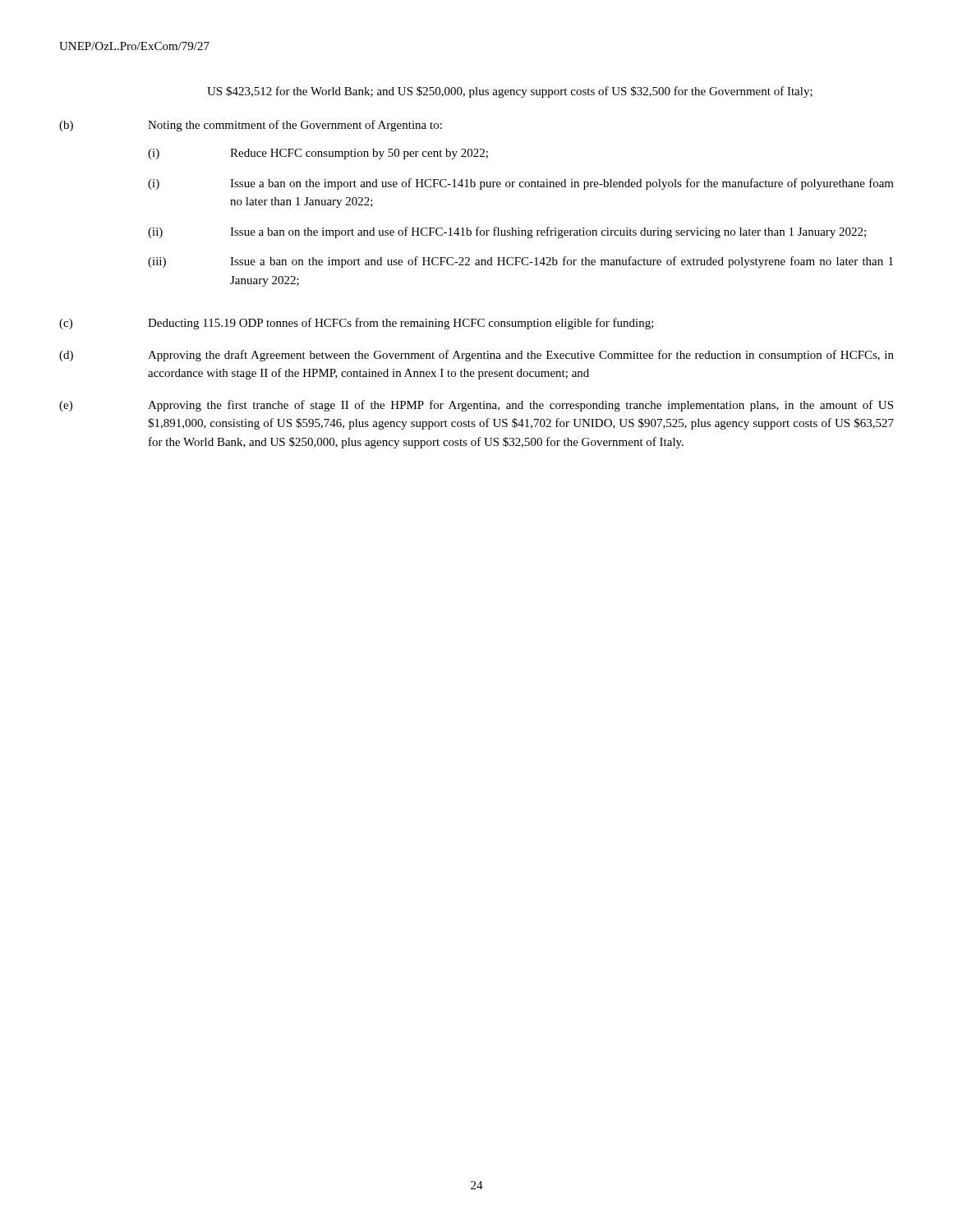Point to the text block starting "(b) Noting the commitment of the Government"

point(251,126)
